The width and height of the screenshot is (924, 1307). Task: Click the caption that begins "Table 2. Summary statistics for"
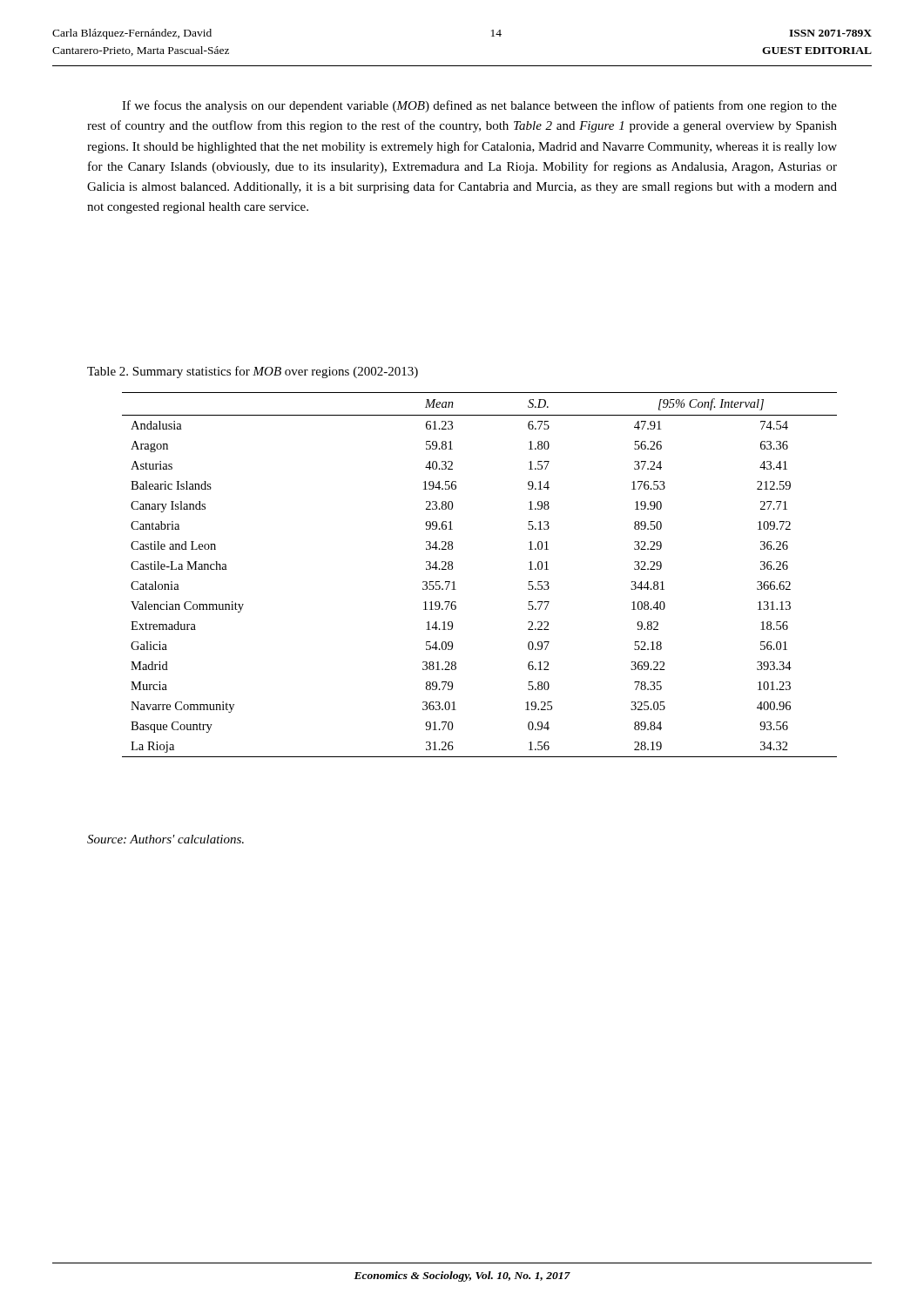pyautogui.click(x=253, y=371)
